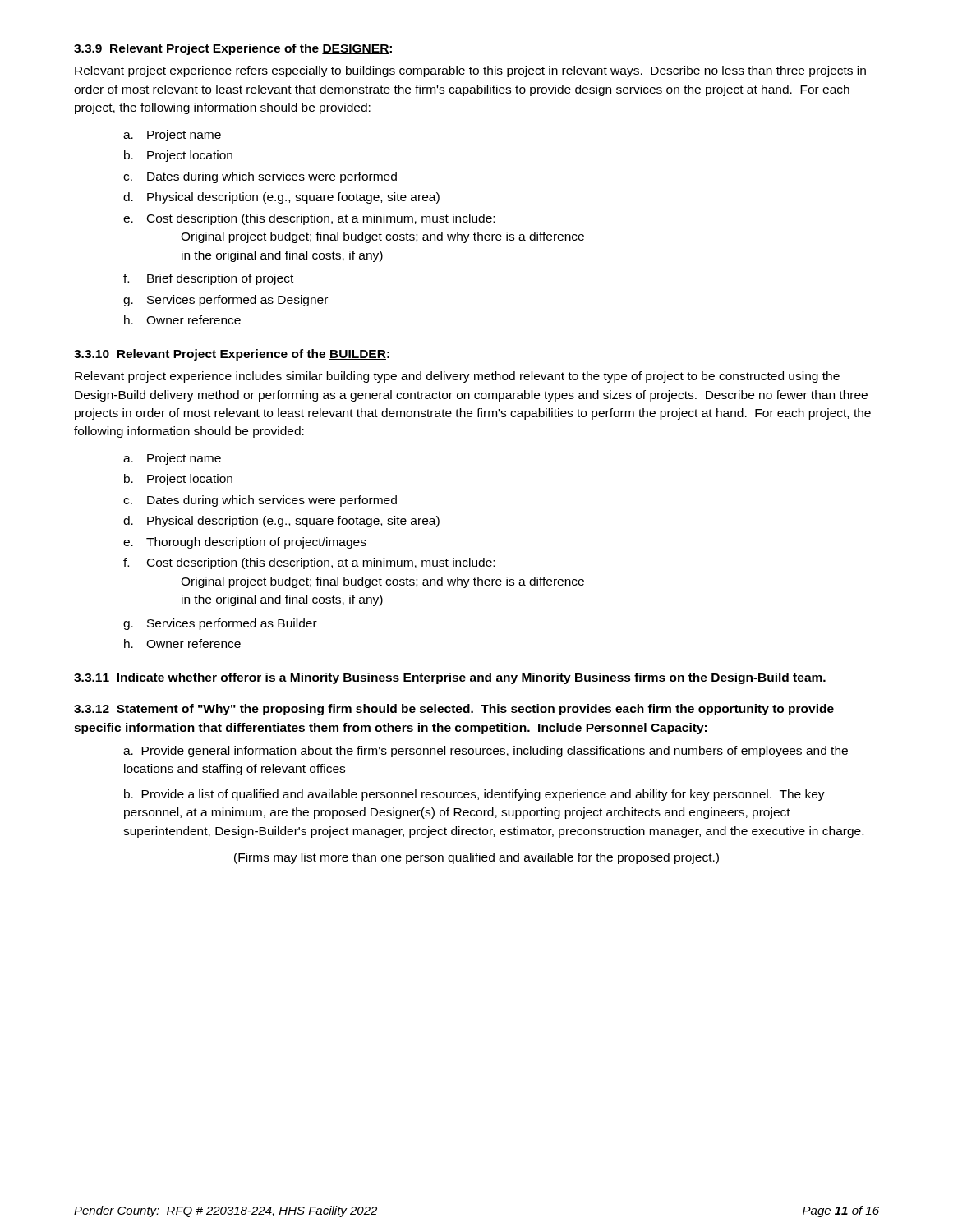Click on the text block containing "a. Provide general information about the"
The height and width of the screenshot is (1232, 953).
click(486, 759)
